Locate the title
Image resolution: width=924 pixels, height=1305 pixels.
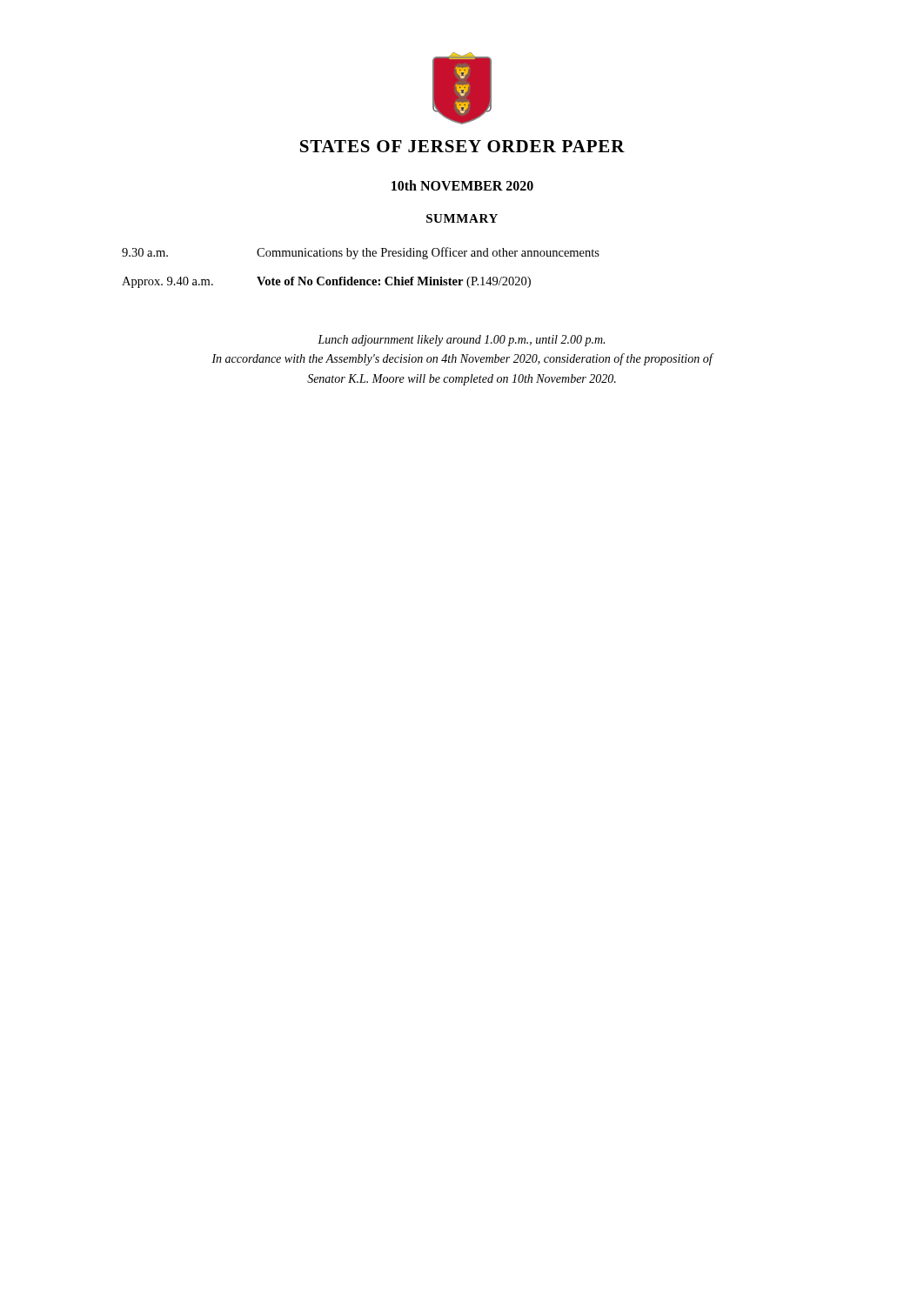coord(462,146)
